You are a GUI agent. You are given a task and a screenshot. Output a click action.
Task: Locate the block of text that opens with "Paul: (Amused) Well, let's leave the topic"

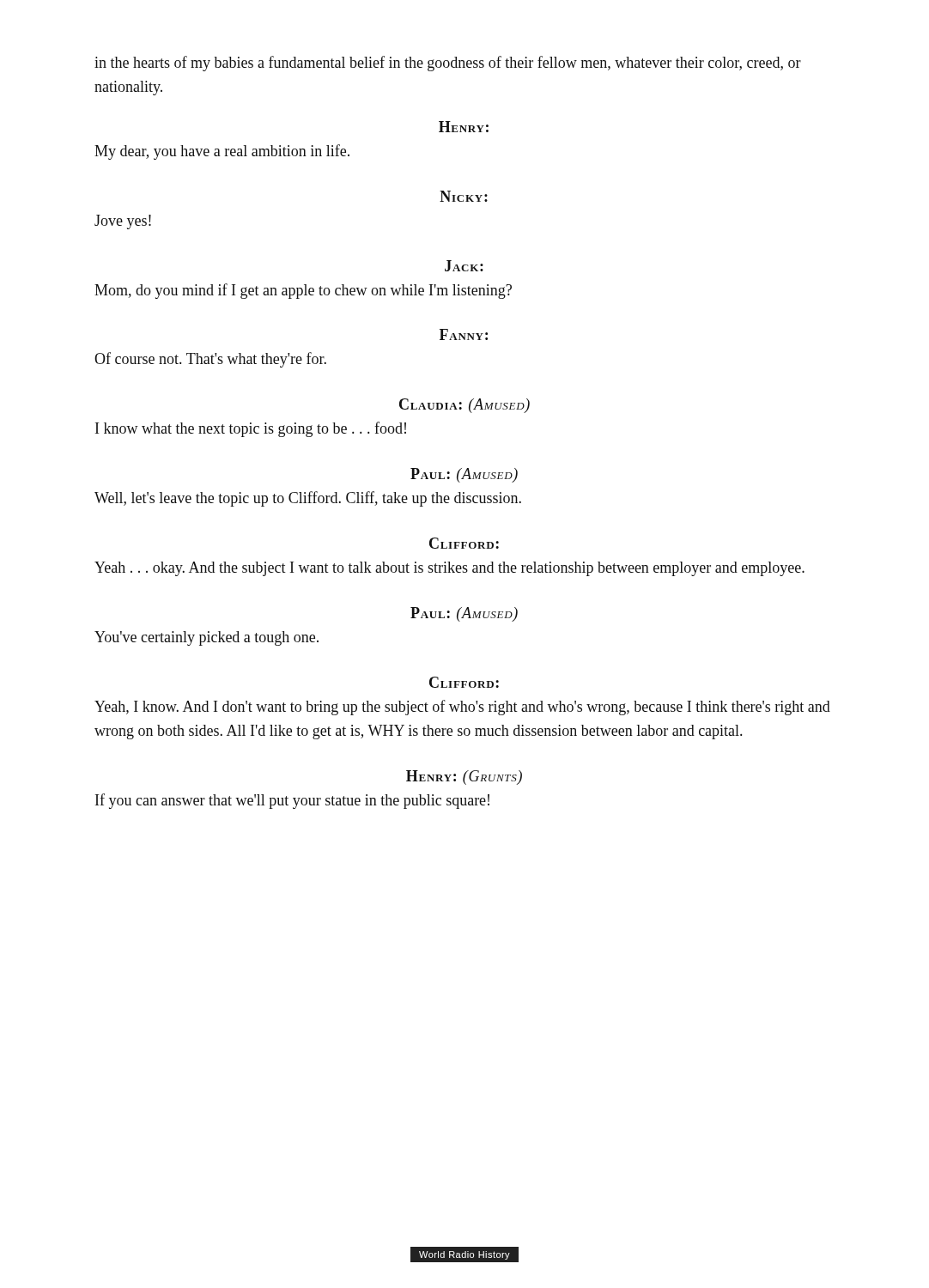tap(464, 488)
